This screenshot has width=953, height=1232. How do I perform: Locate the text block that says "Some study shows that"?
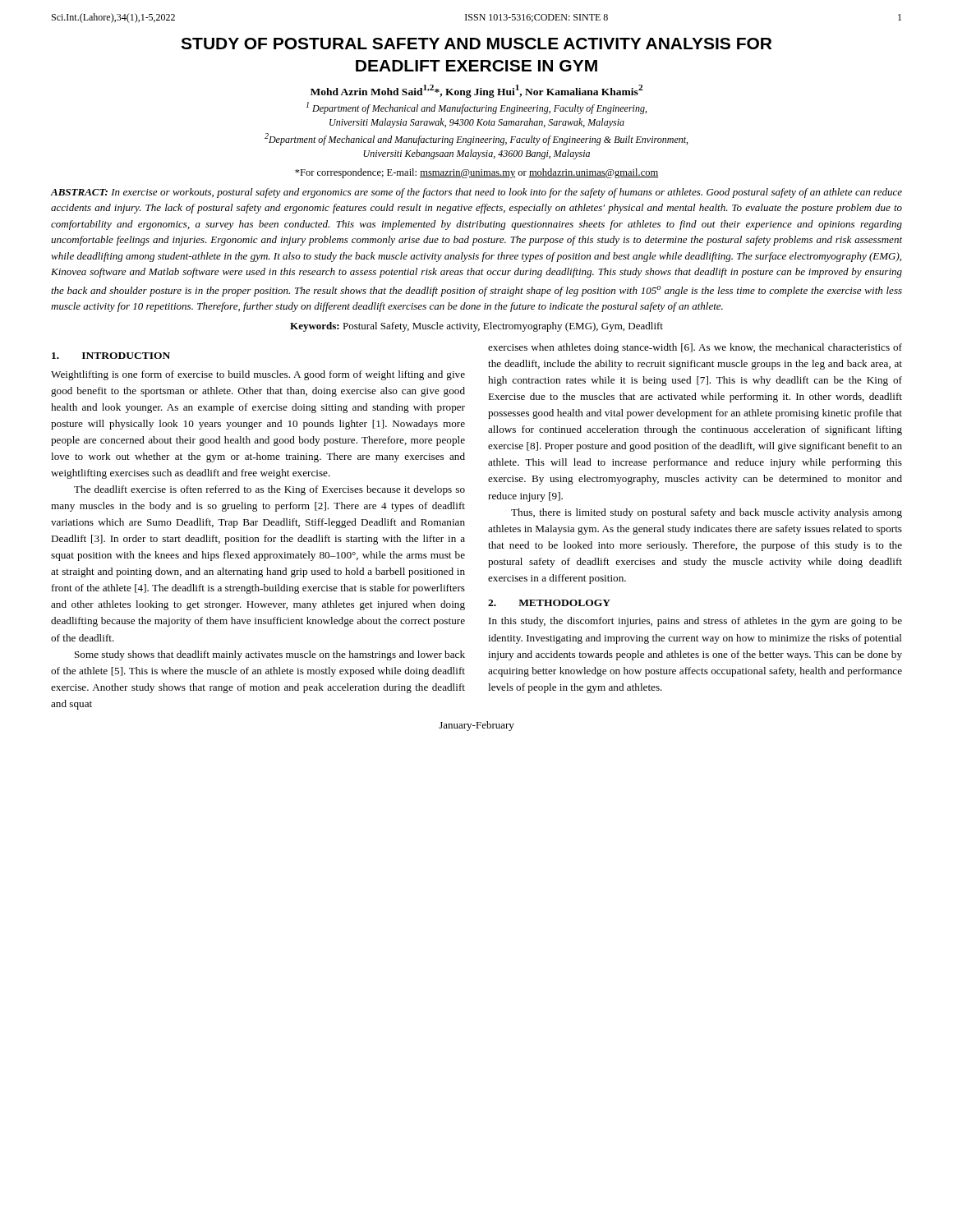tap(258, 679)
